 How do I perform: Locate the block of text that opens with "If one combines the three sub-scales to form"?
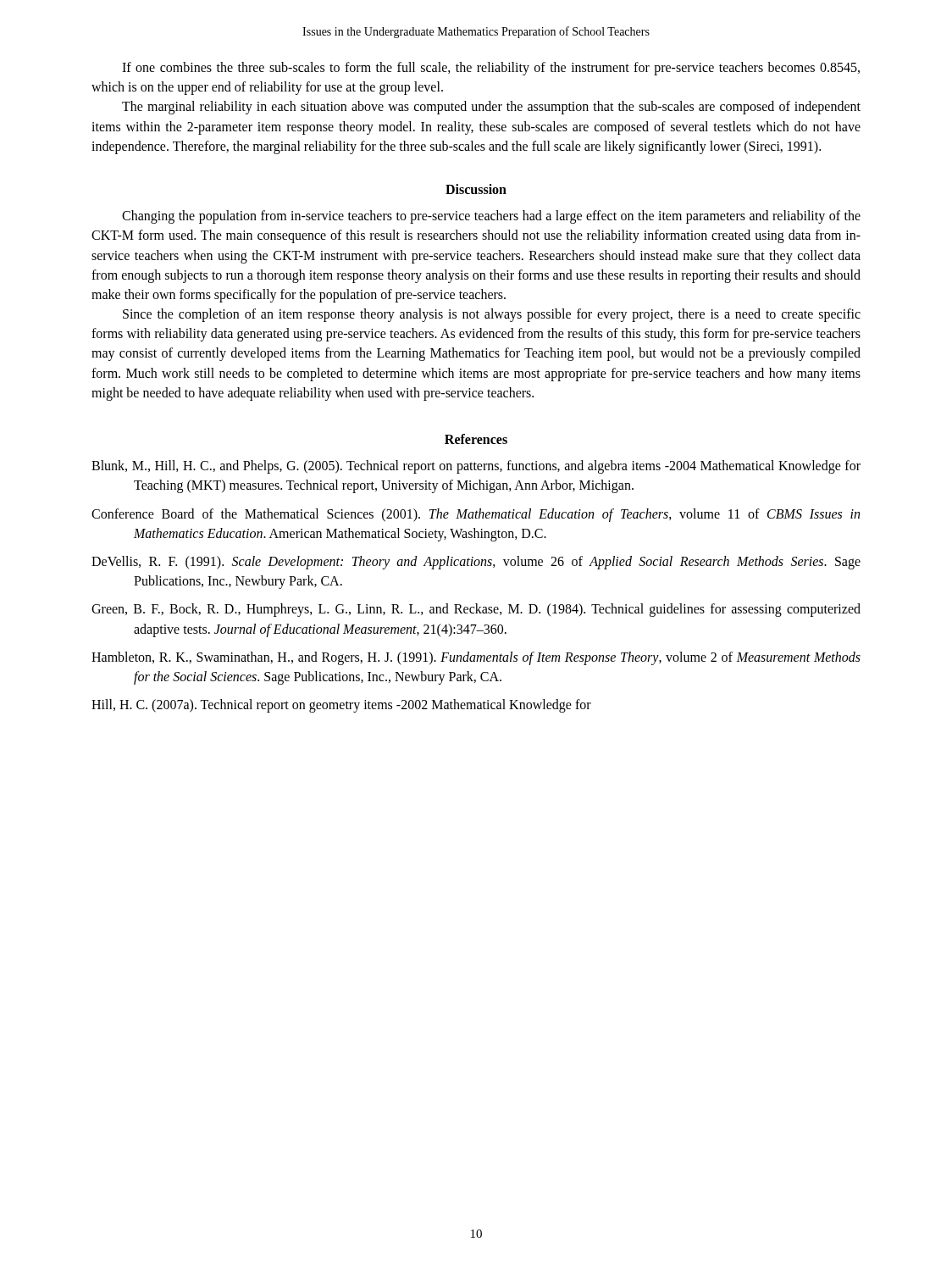pos(476,77)
